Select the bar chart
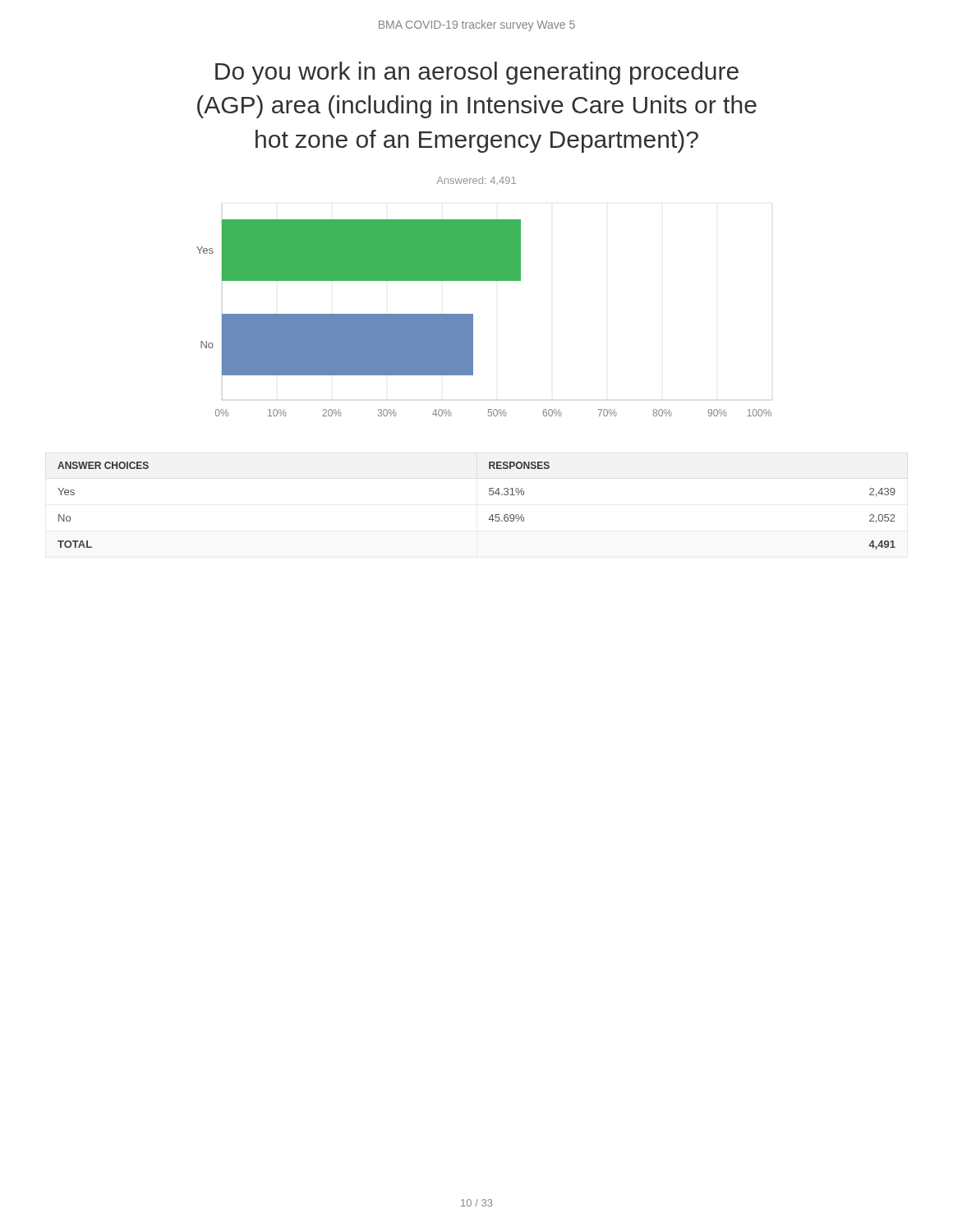Image resolution: width=953 pixels, height=1232 pixels. coord(476,316)
